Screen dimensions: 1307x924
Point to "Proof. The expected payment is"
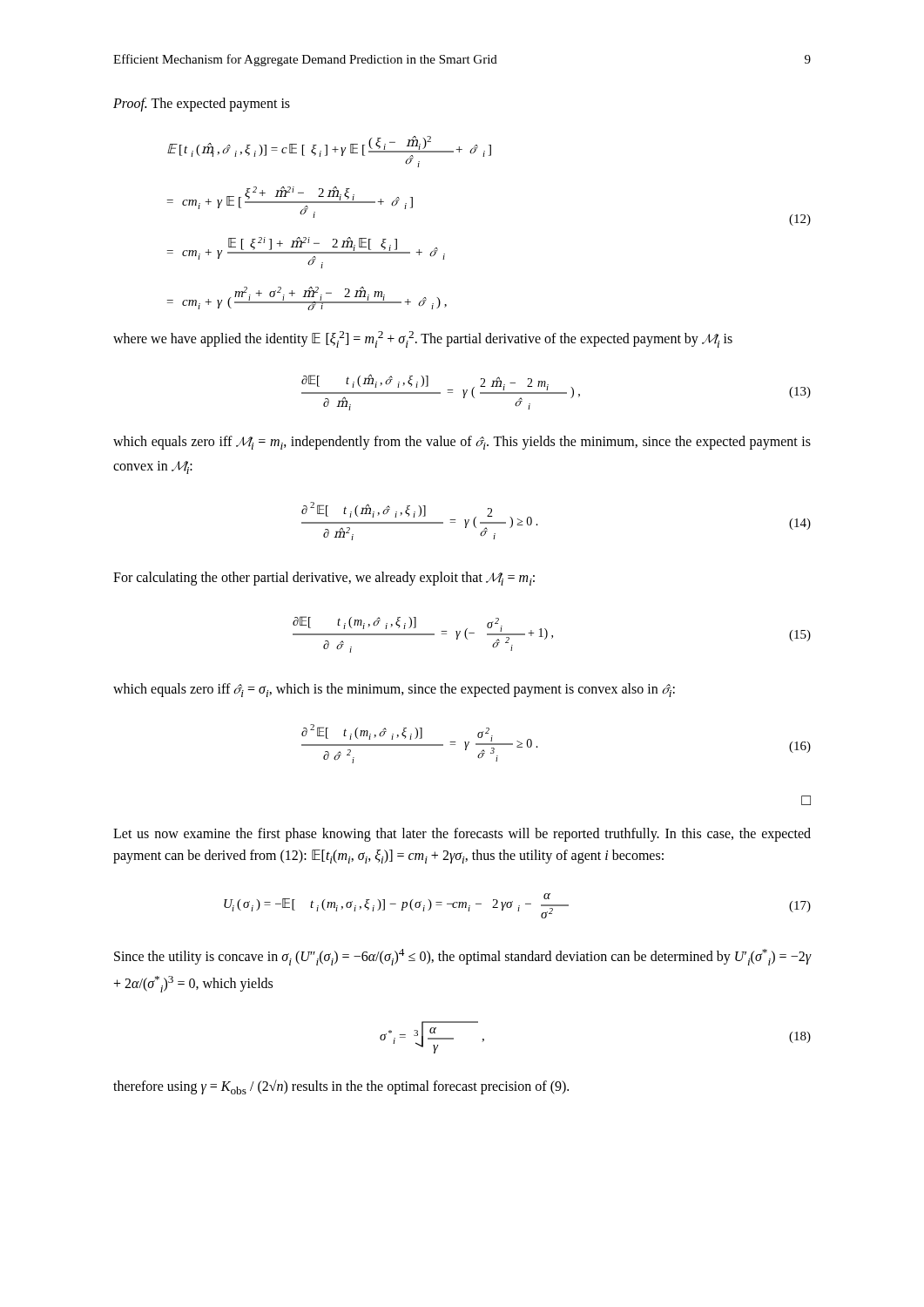coord(202,103)
